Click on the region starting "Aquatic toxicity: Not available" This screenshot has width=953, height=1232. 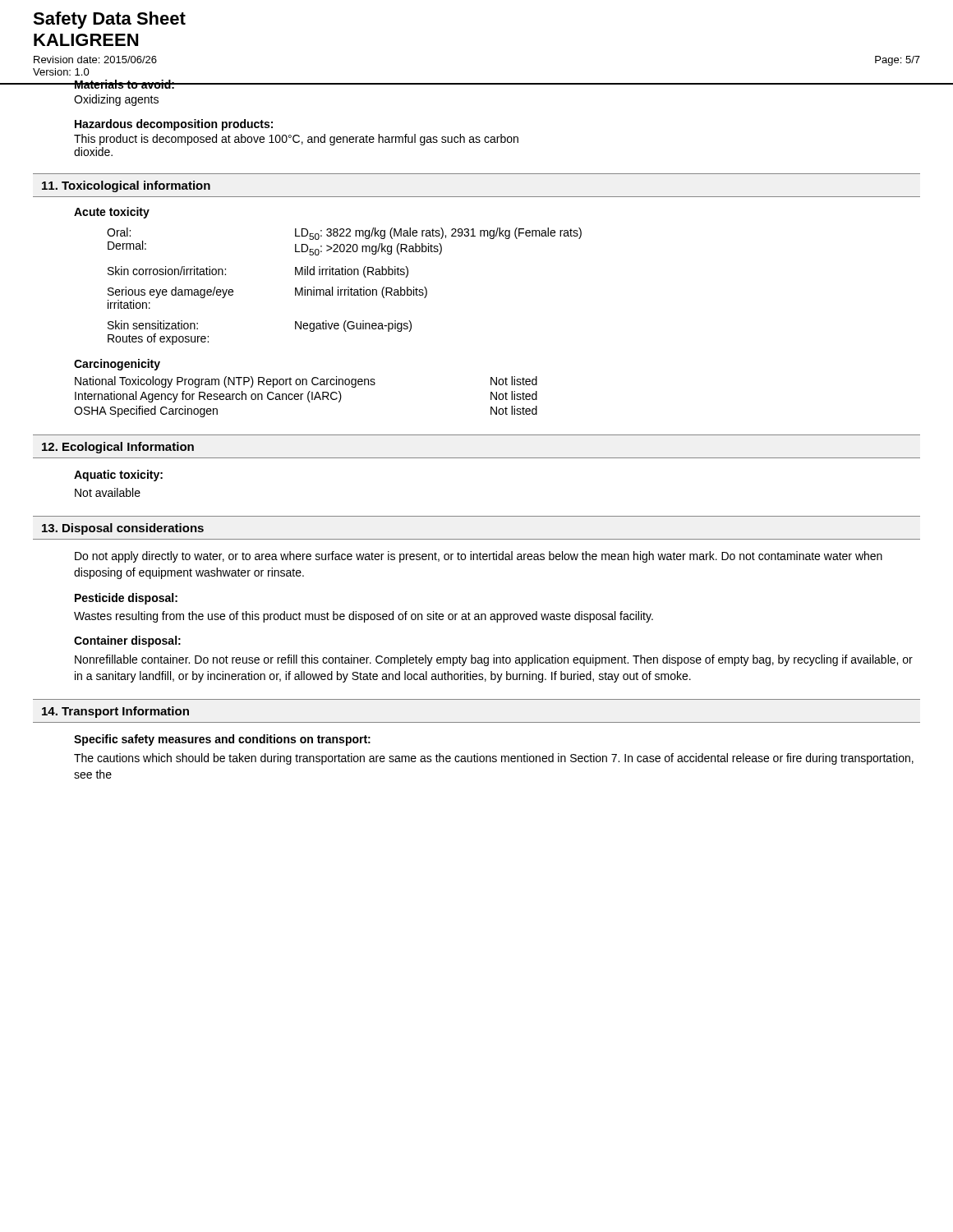(118, 476)
